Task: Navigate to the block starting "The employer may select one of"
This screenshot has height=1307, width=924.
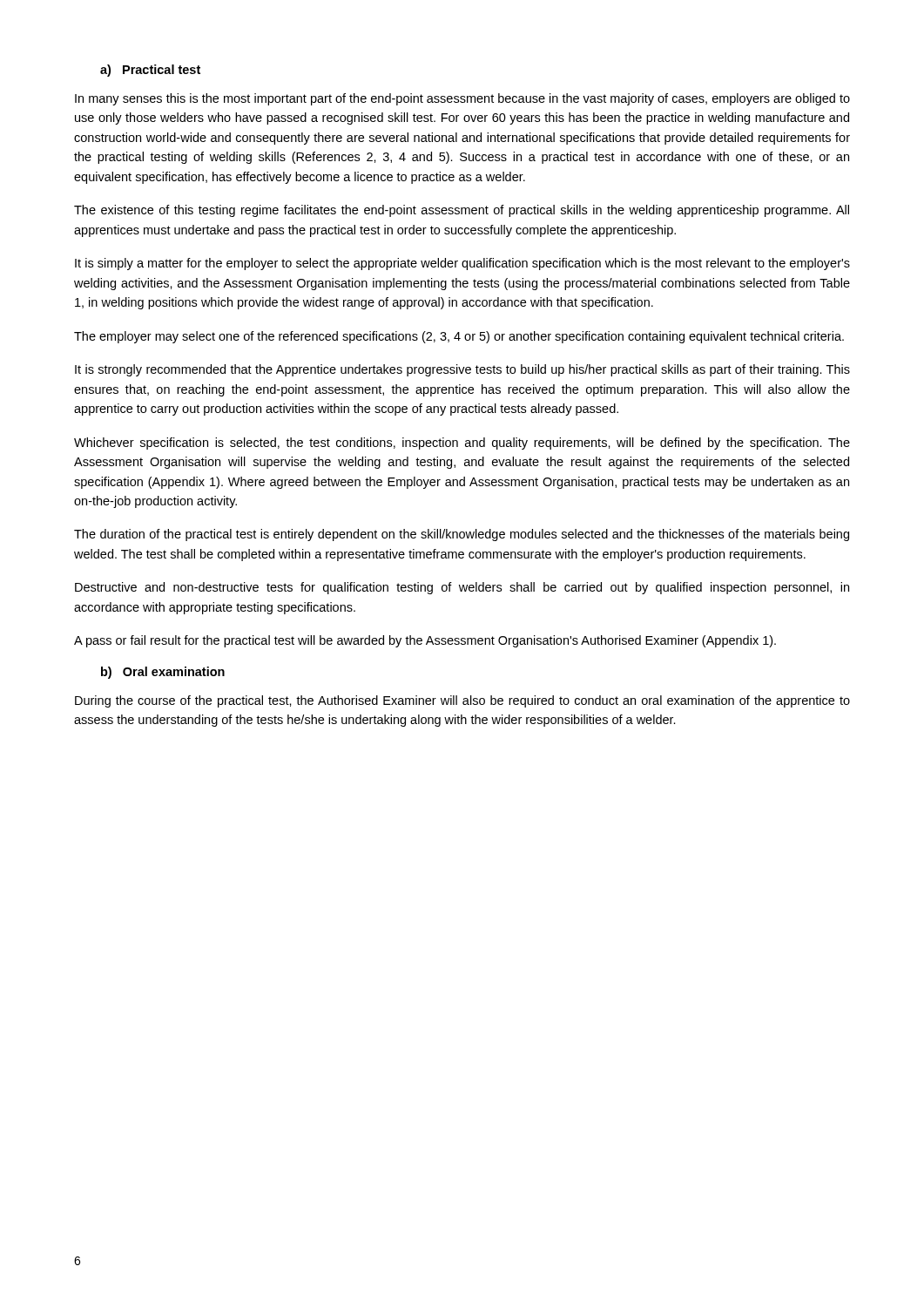Action: (459, 336)
